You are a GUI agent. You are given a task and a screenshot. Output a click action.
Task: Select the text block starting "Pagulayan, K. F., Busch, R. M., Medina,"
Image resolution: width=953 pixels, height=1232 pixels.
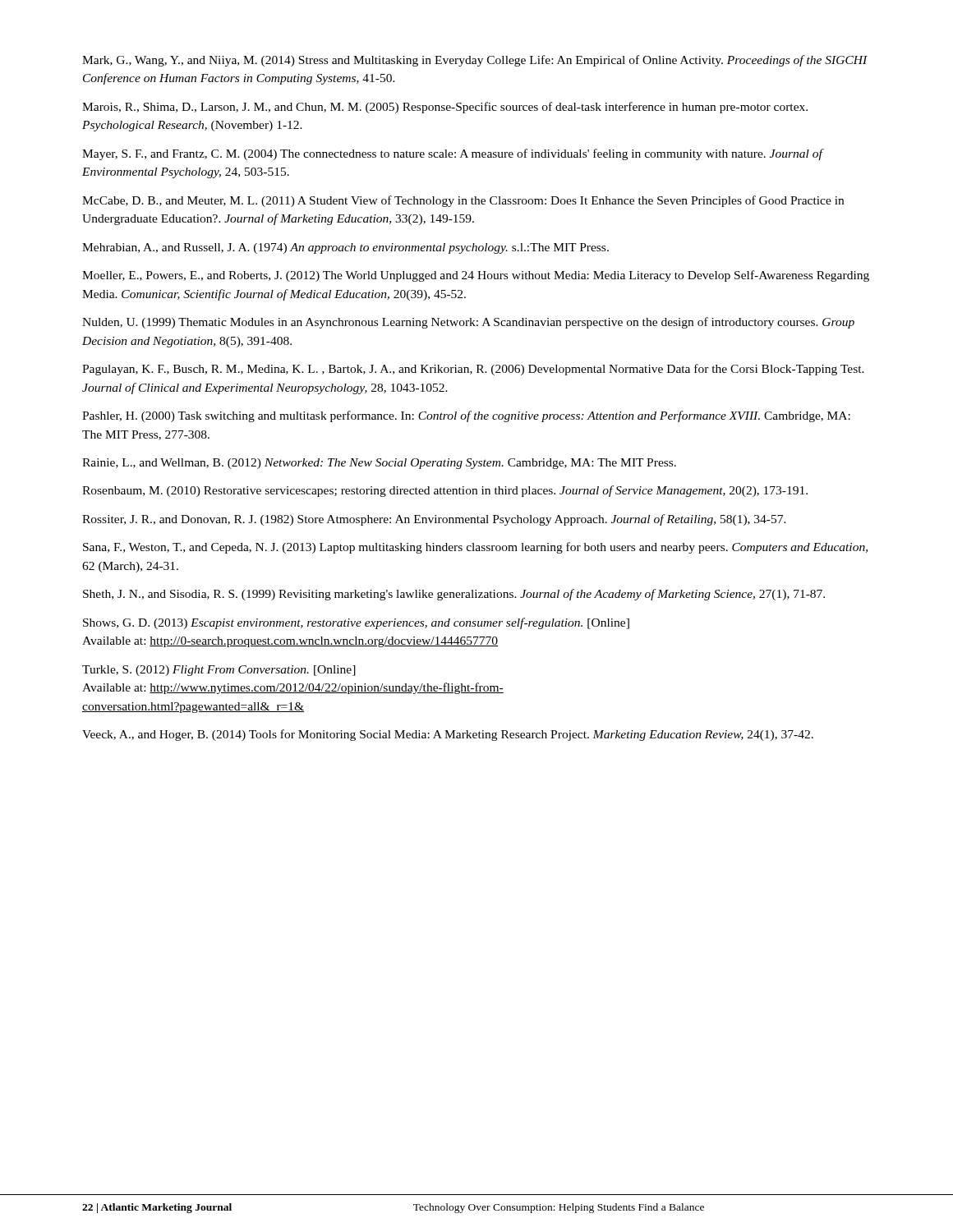[x=473, y=378]
